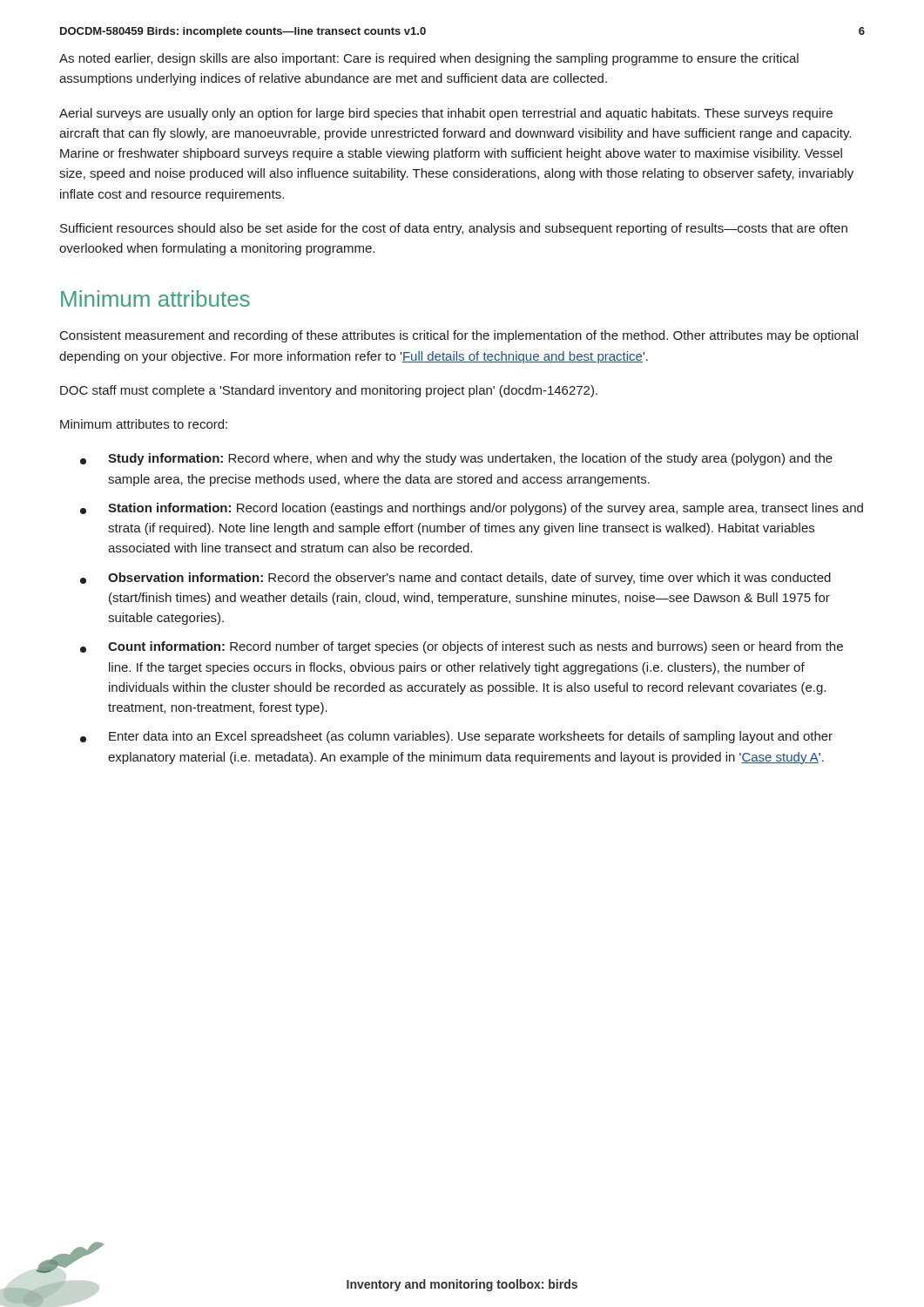Find the list item that says "Observation information: Record"

[x=472, y=597]
